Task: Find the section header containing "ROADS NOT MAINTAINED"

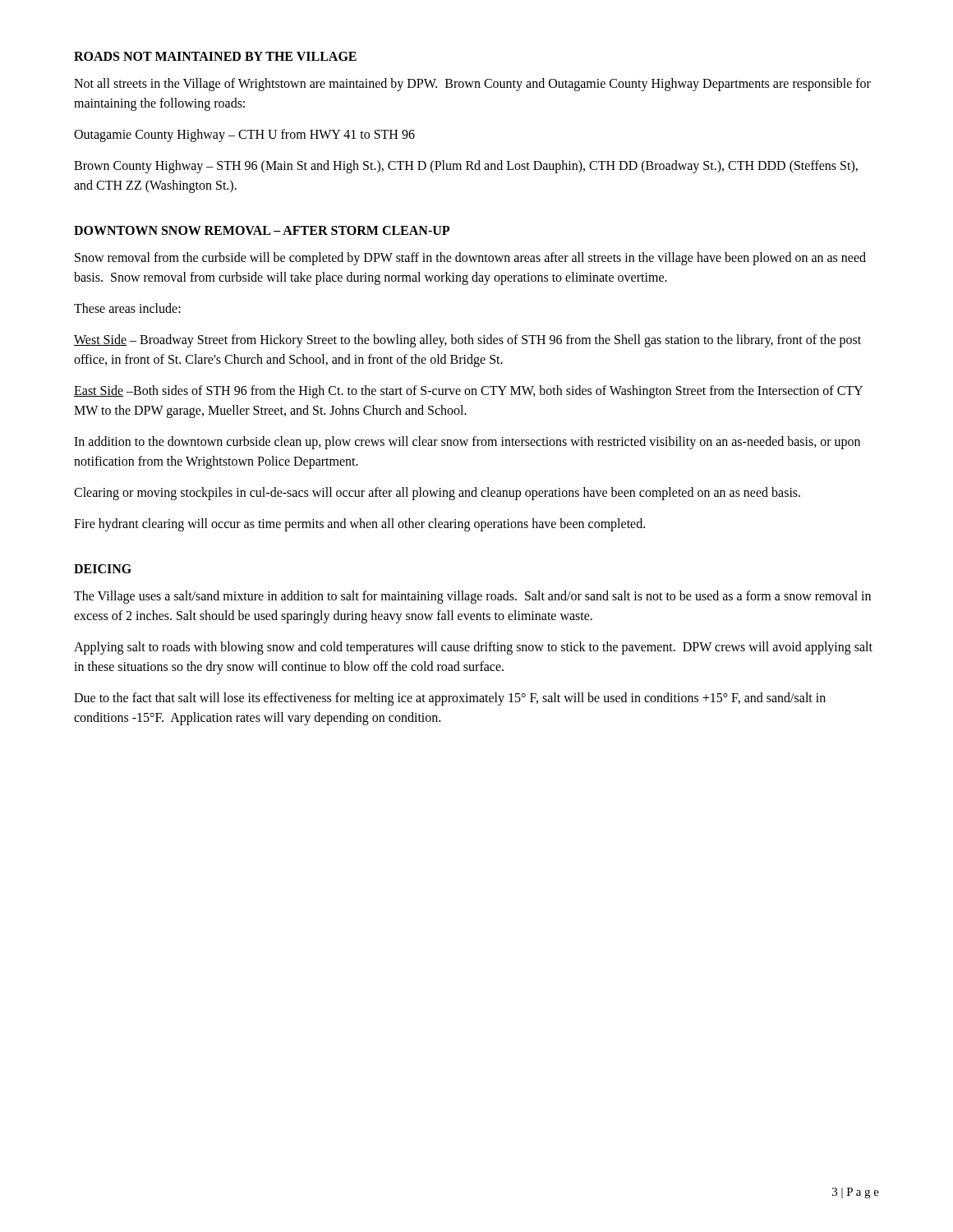Action: (215, 56)
